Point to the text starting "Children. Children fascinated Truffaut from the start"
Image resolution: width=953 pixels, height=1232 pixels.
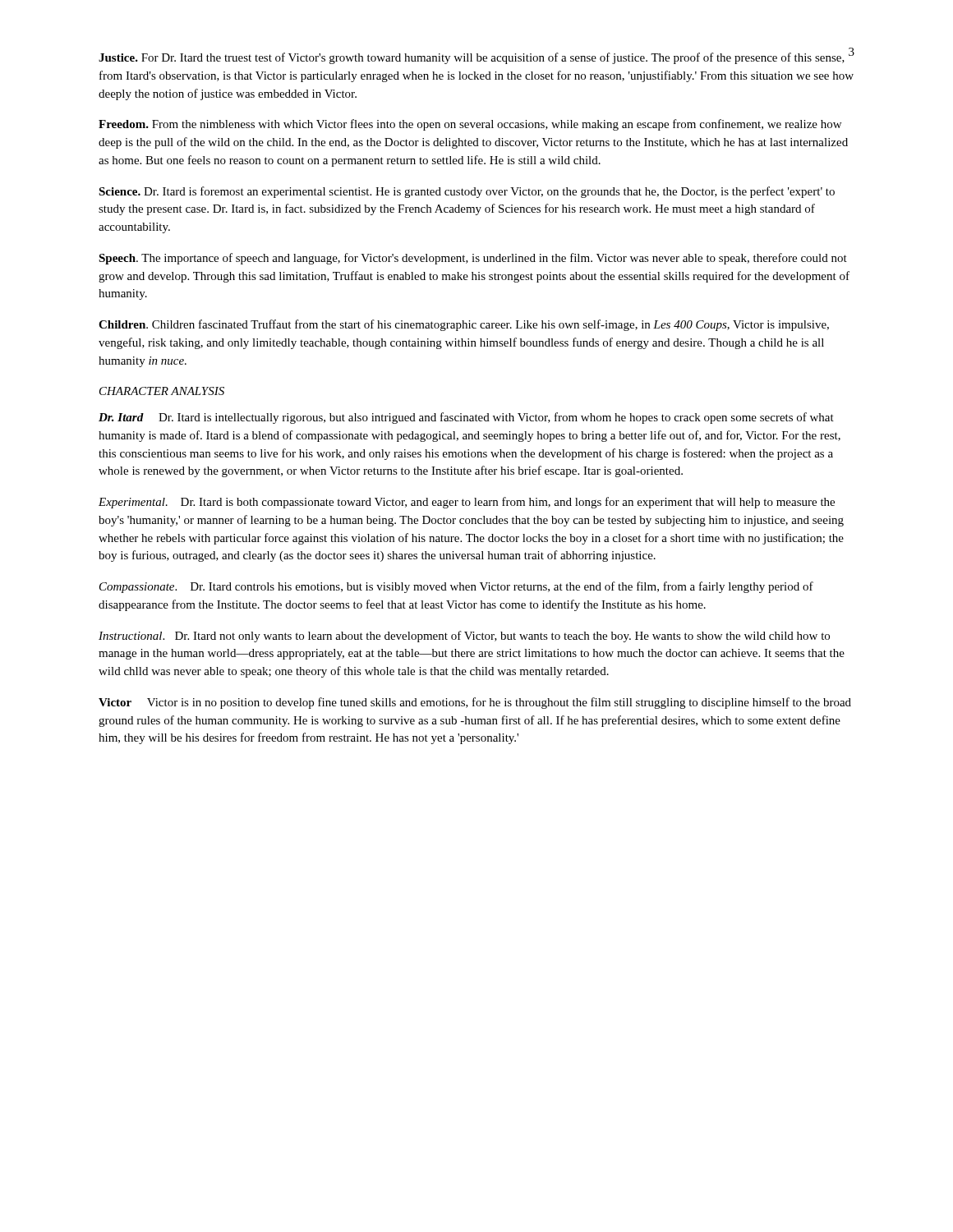point(464,342)
